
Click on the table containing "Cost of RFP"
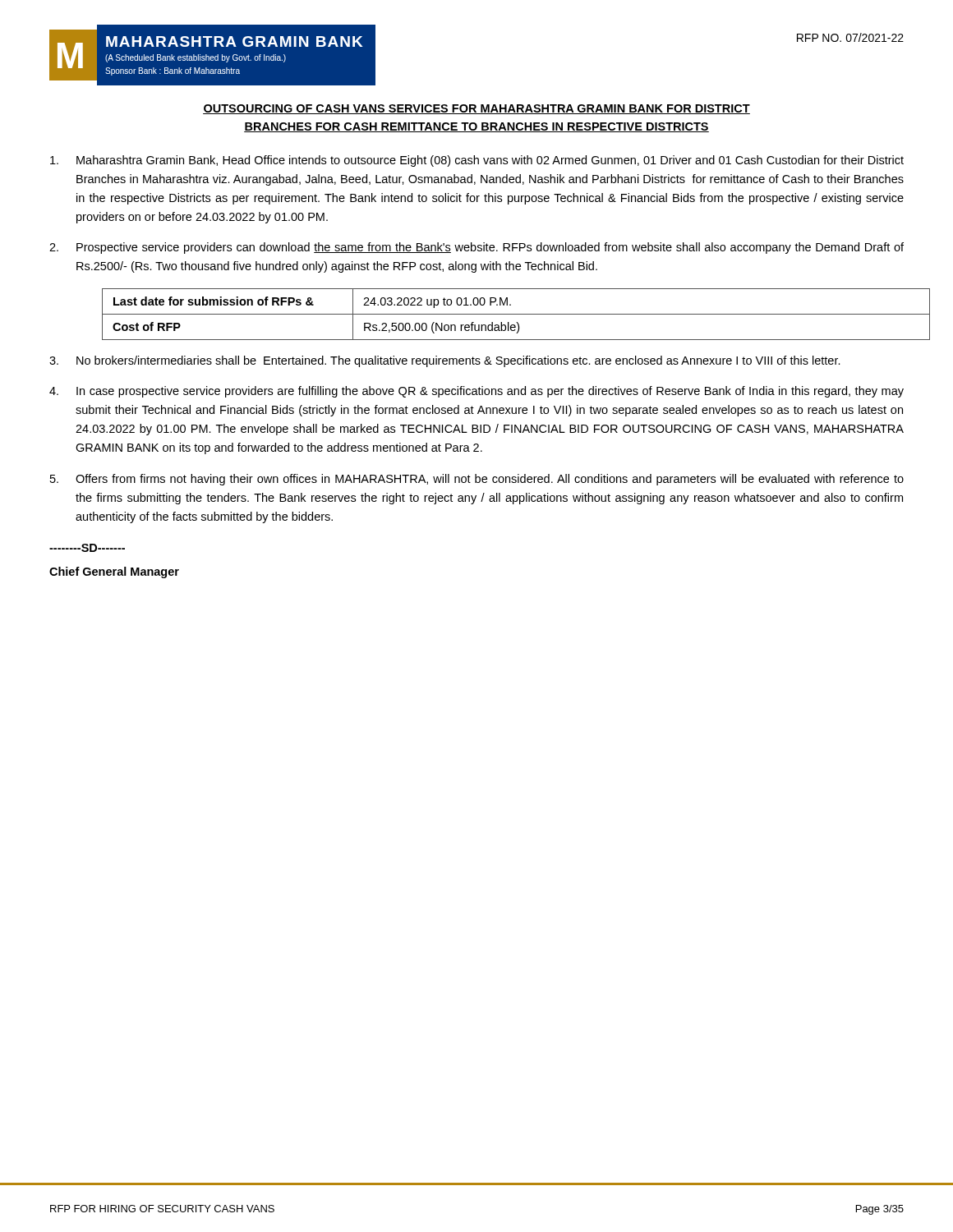click(x=490, y=314)
